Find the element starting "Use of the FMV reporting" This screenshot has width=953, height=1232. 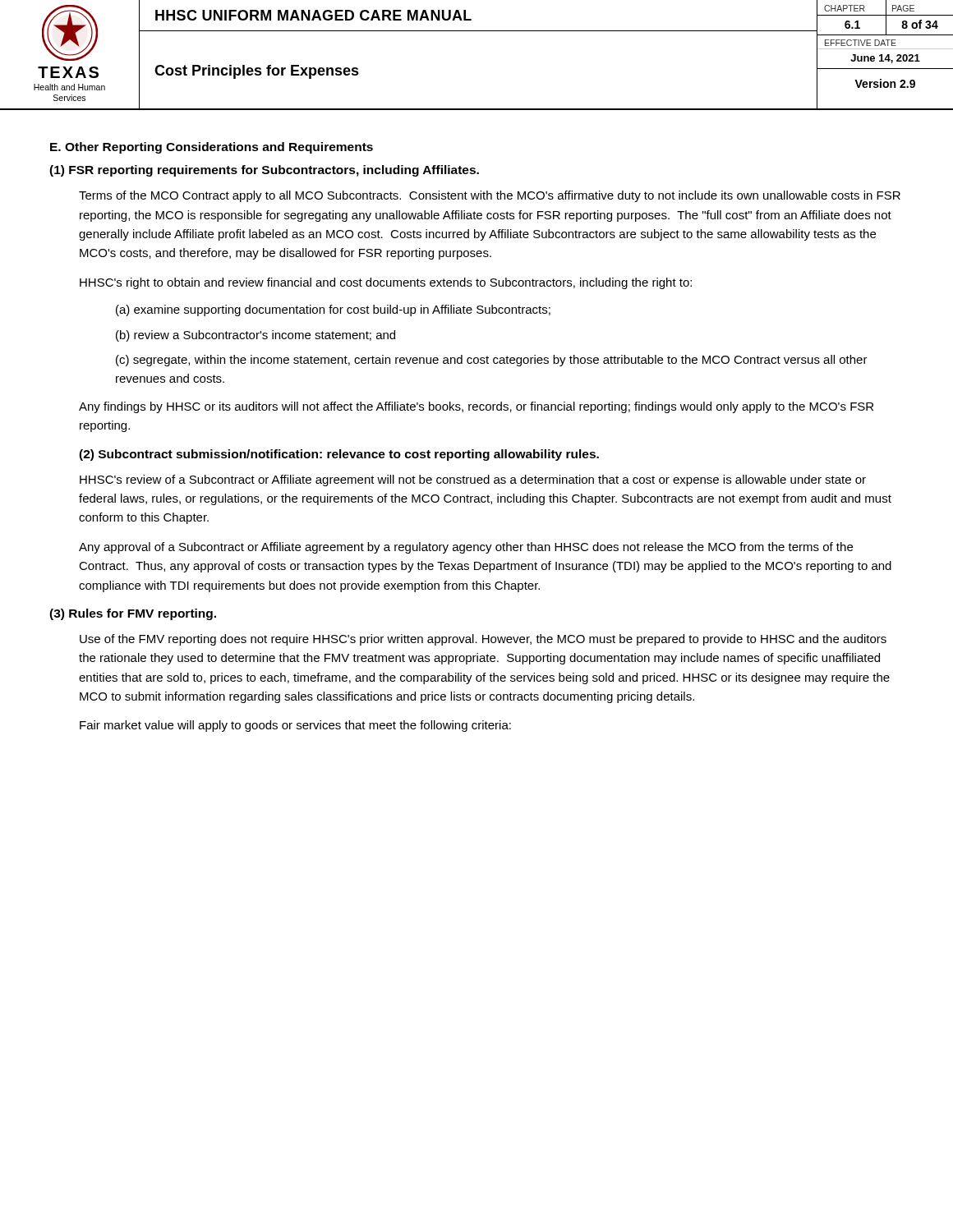(x=484, y=667)
